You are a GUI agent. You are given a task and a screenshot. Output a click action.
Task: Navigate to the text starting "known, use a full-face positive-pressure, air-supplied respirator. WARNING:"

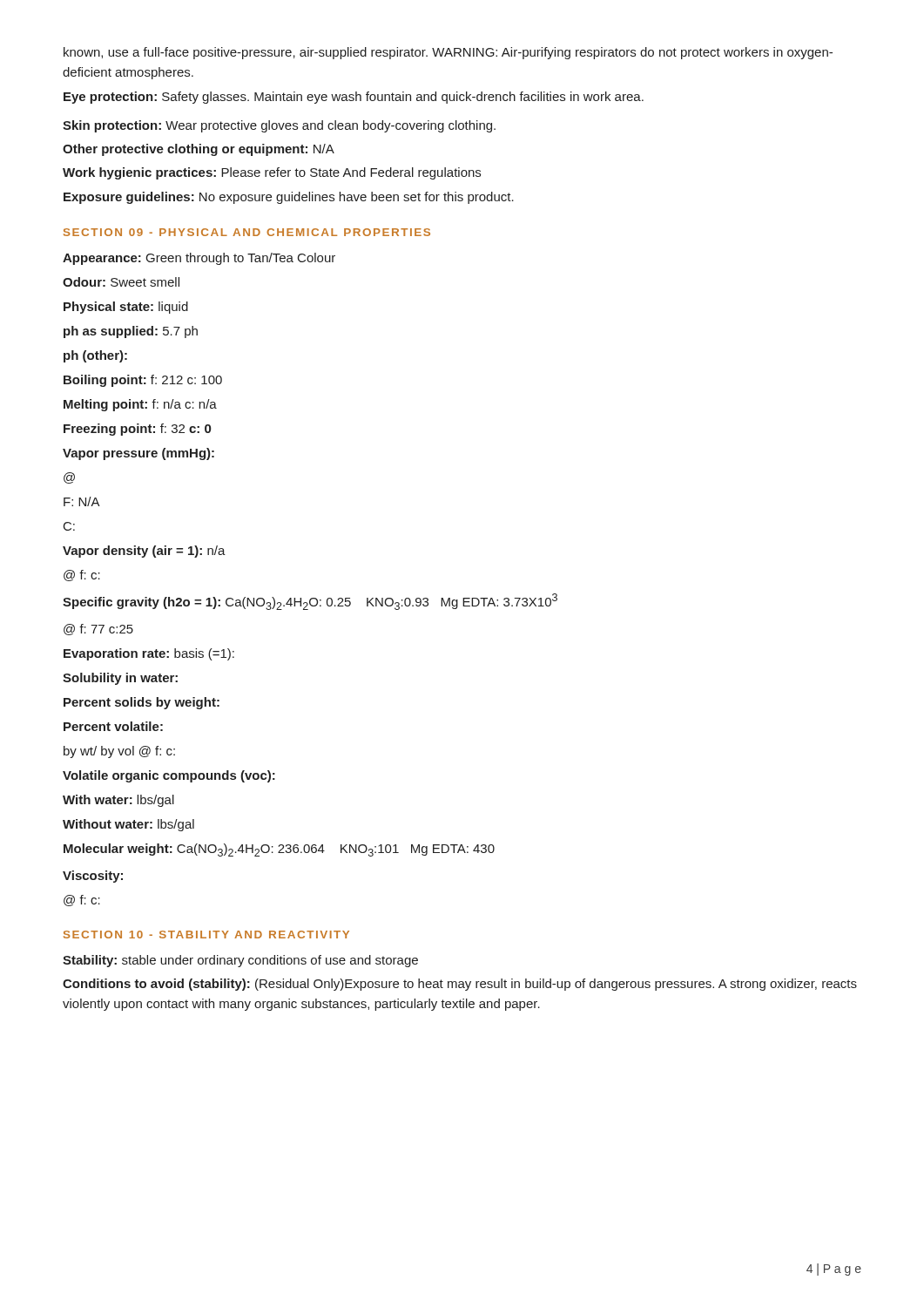(448, 53)
